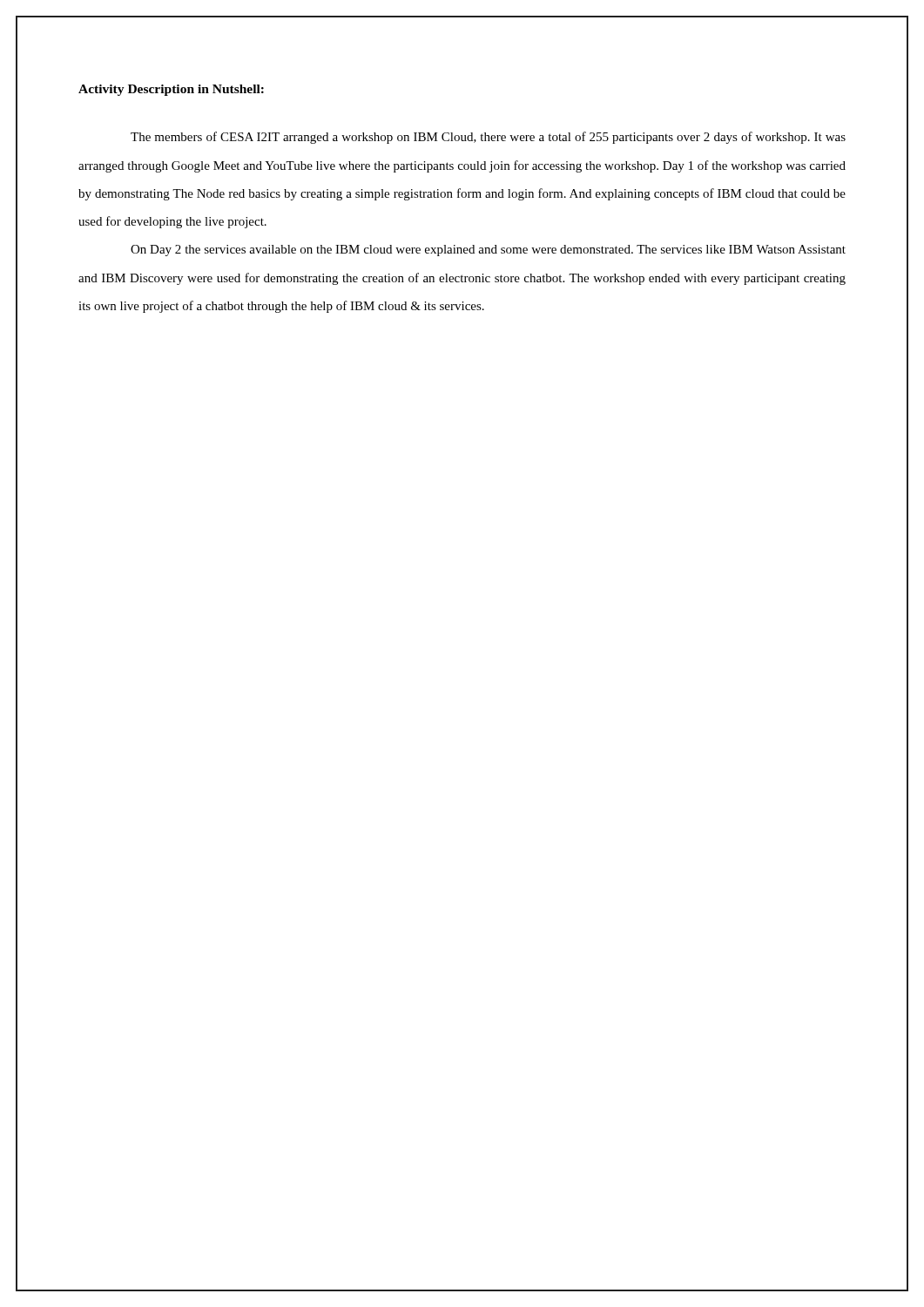Image resolution: width=924 pixels, height=1307 pixels.
Task: Find the text block that says "The members of CESA I2IT arranged a workshop"
Action: 462,179
